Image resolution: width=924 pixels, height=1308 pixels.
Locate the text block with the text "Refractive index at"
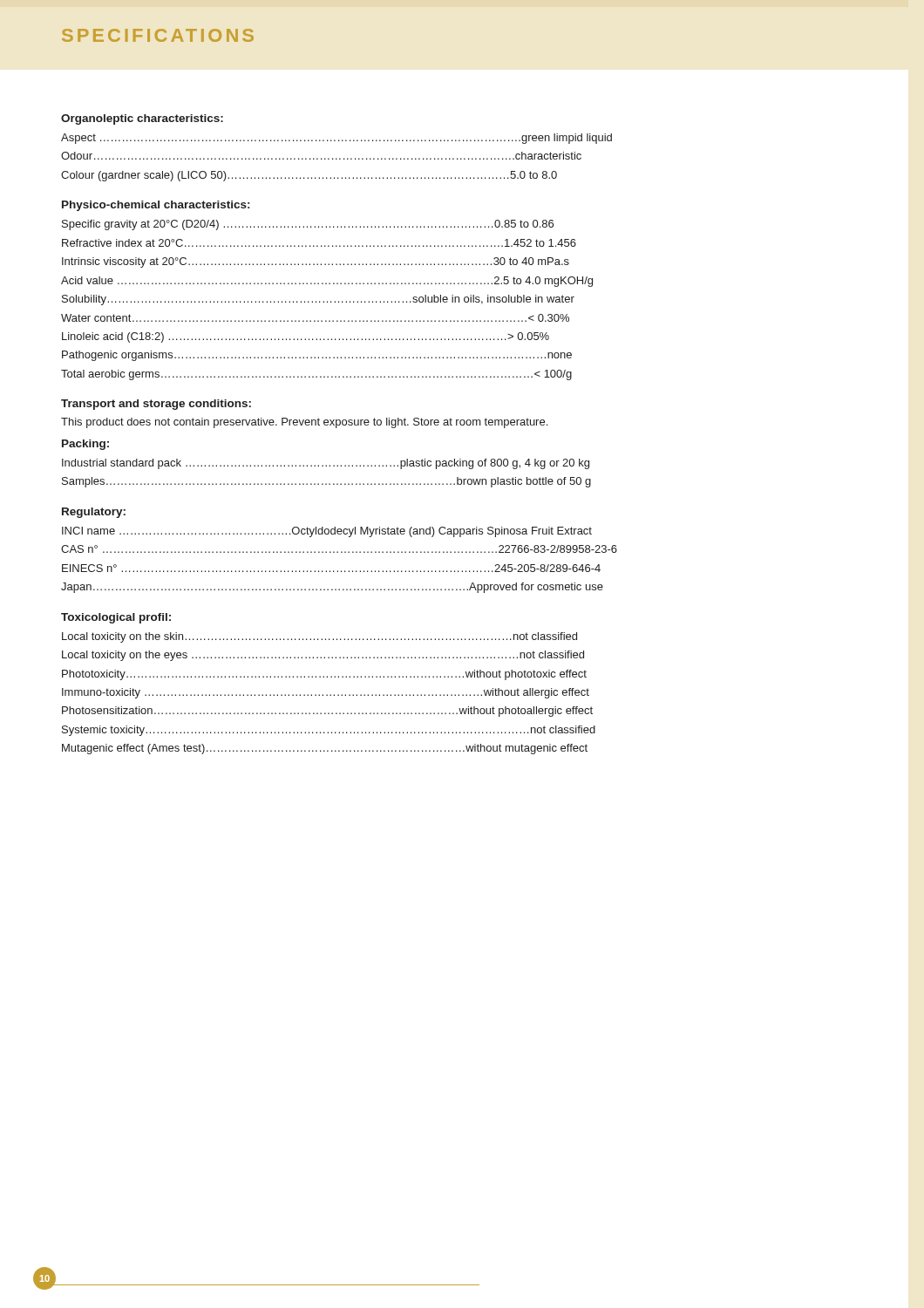click(x=319, y=243)
